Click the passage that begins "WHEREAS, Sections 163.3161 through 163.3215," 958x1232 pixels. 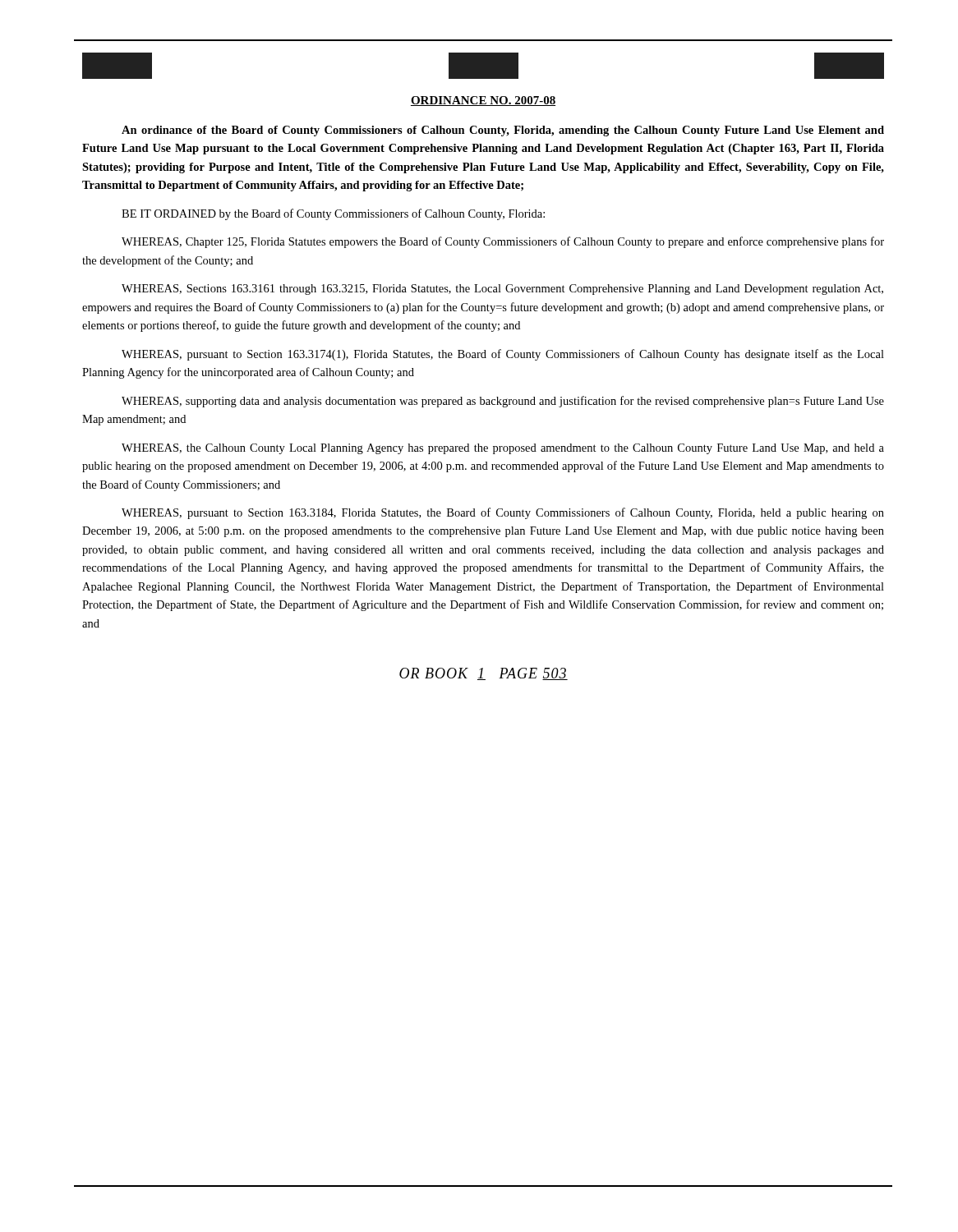(x=483, y=307)
